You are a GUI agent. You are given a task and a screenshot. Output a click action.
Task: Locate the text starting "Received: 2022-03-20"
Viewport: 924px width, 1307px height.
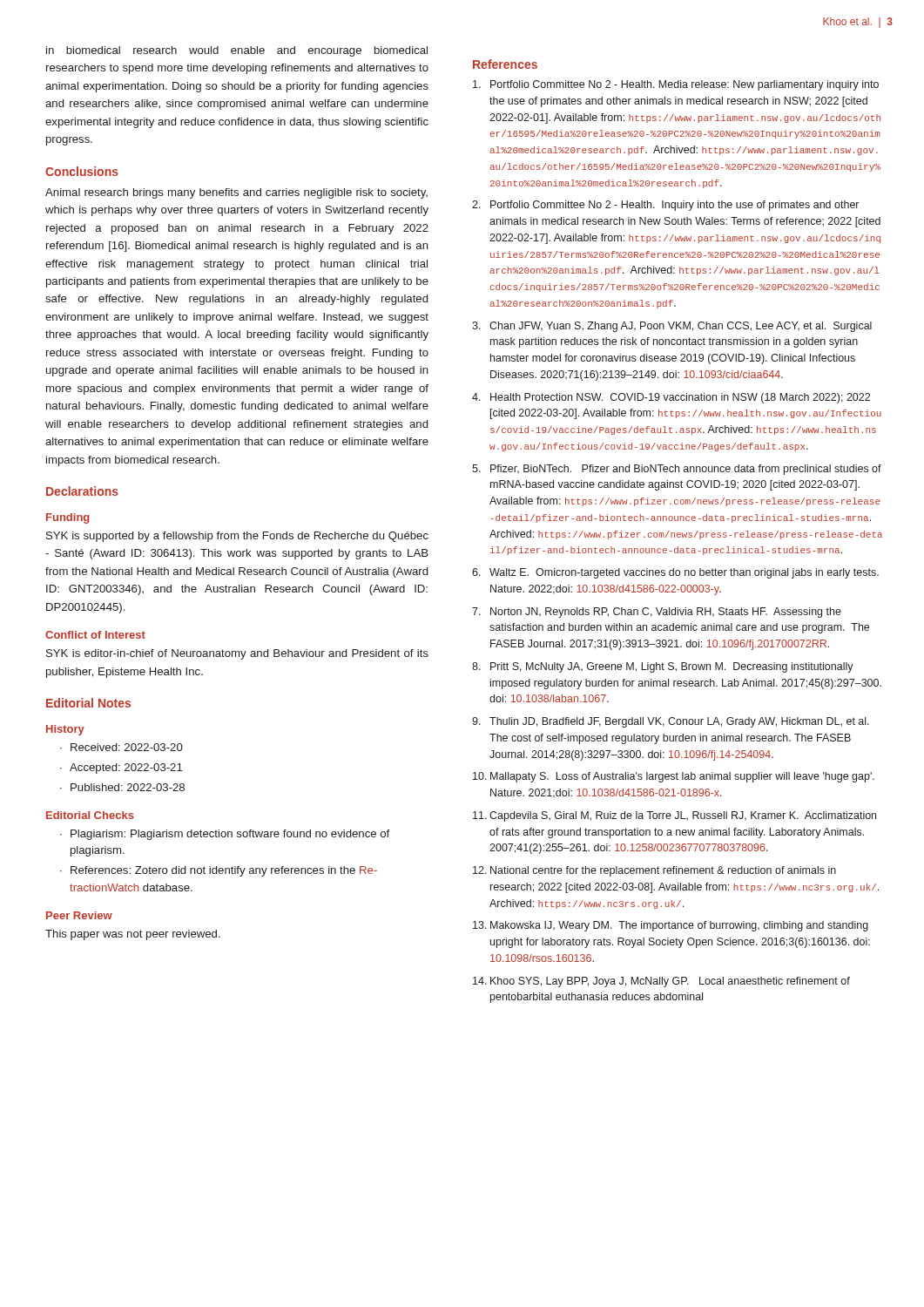[x=126, y=747]
